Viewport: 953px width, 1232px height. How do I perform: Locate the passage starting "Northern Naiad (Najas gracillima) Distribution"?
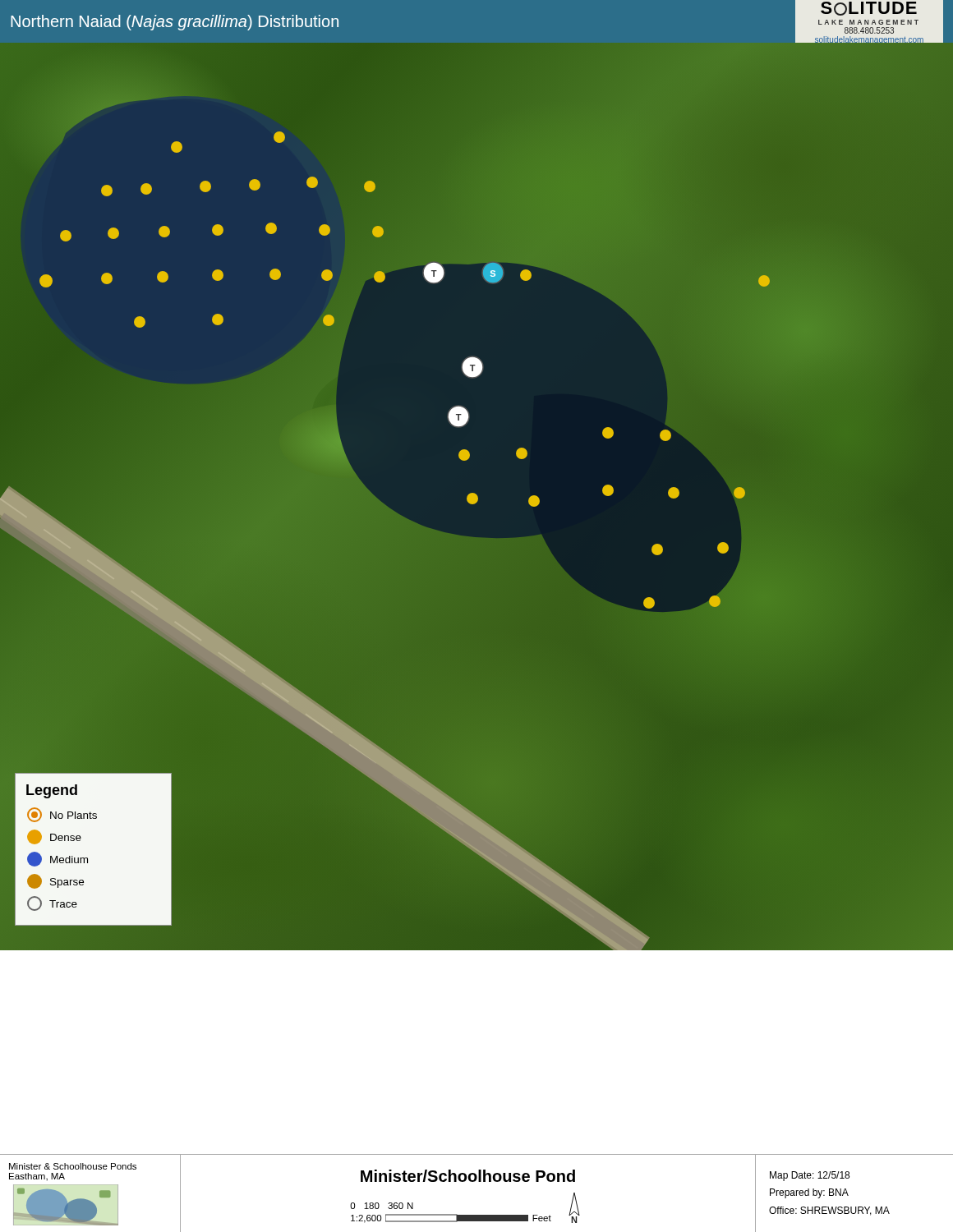click(x=175, y=21)
